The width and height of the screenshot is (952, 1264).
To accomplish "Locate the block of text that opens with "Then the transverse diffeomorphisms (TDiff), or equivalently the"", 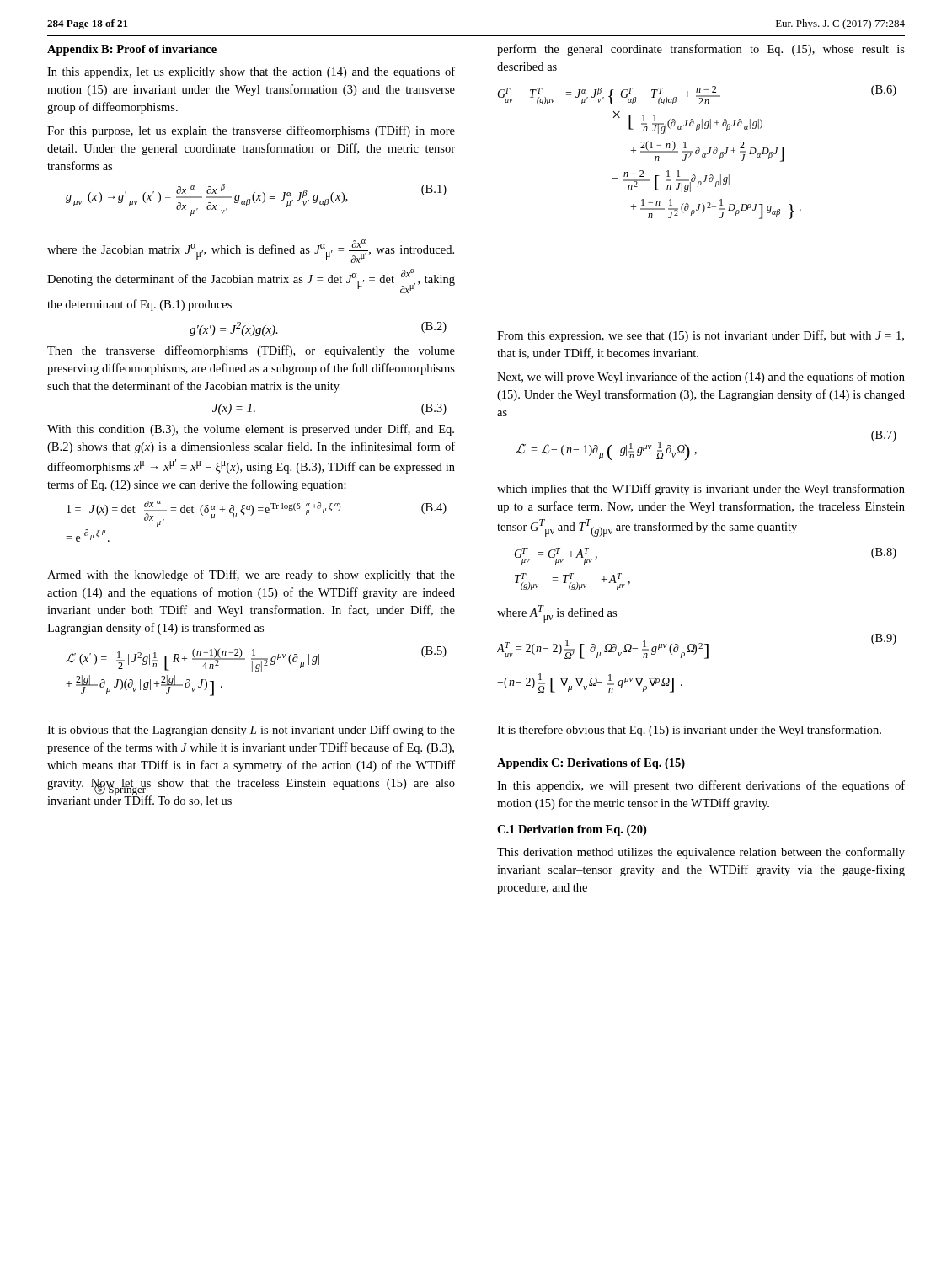I will [251, 369].
